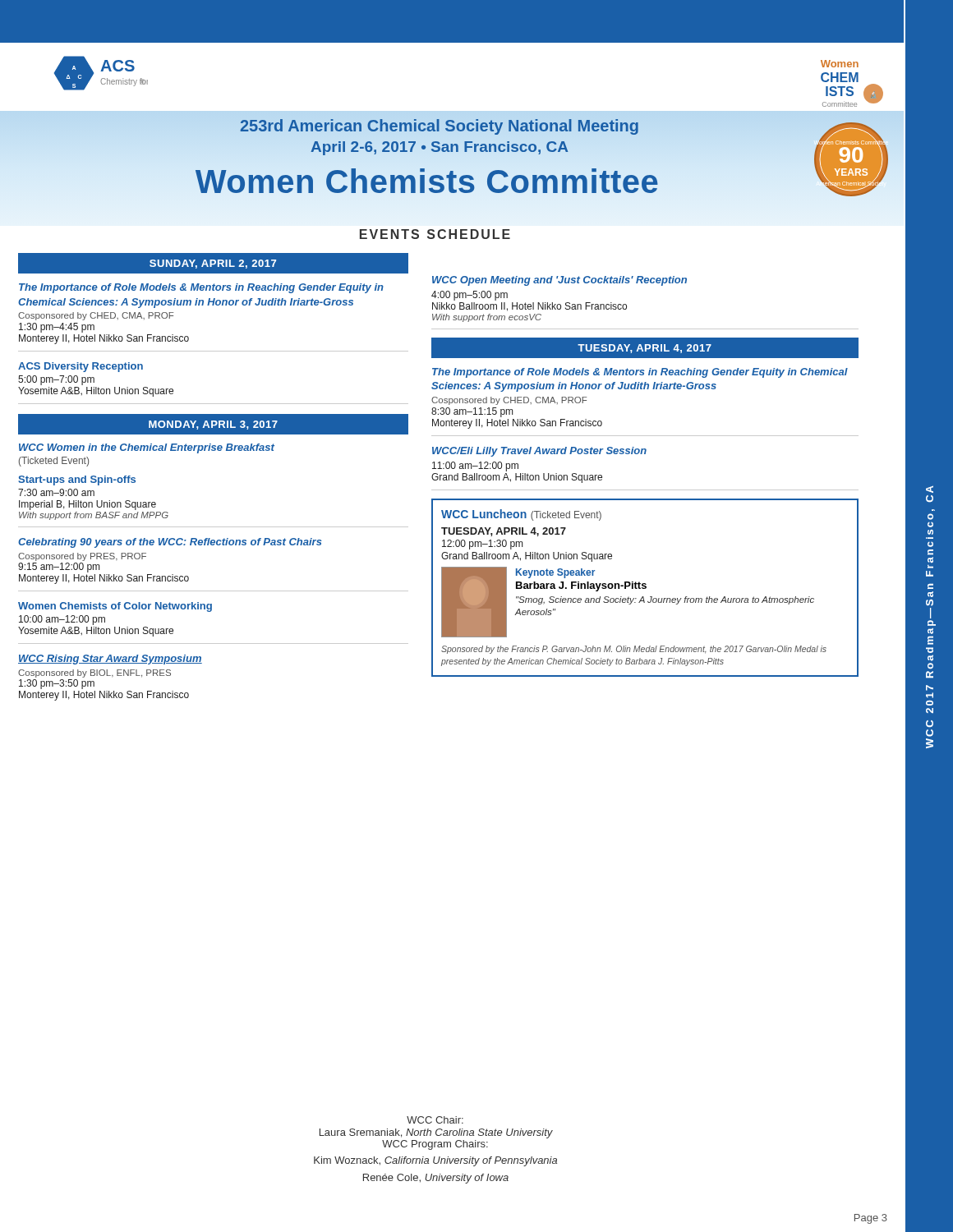Select the photo
The image size is (953, 1232).
coord(474,602)
